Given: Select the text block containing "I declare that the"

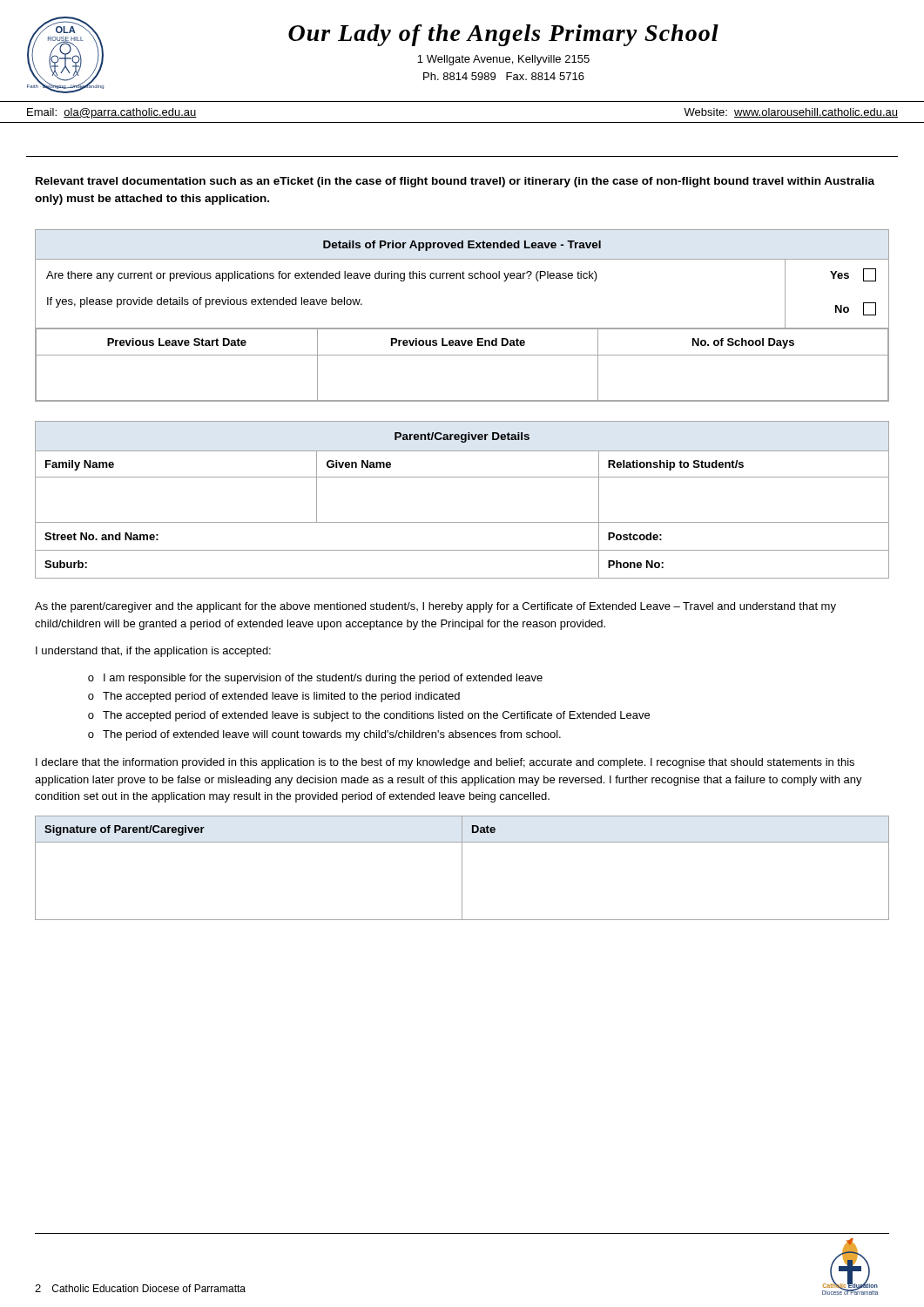Looking at the screenshot, I should [448, 779].
